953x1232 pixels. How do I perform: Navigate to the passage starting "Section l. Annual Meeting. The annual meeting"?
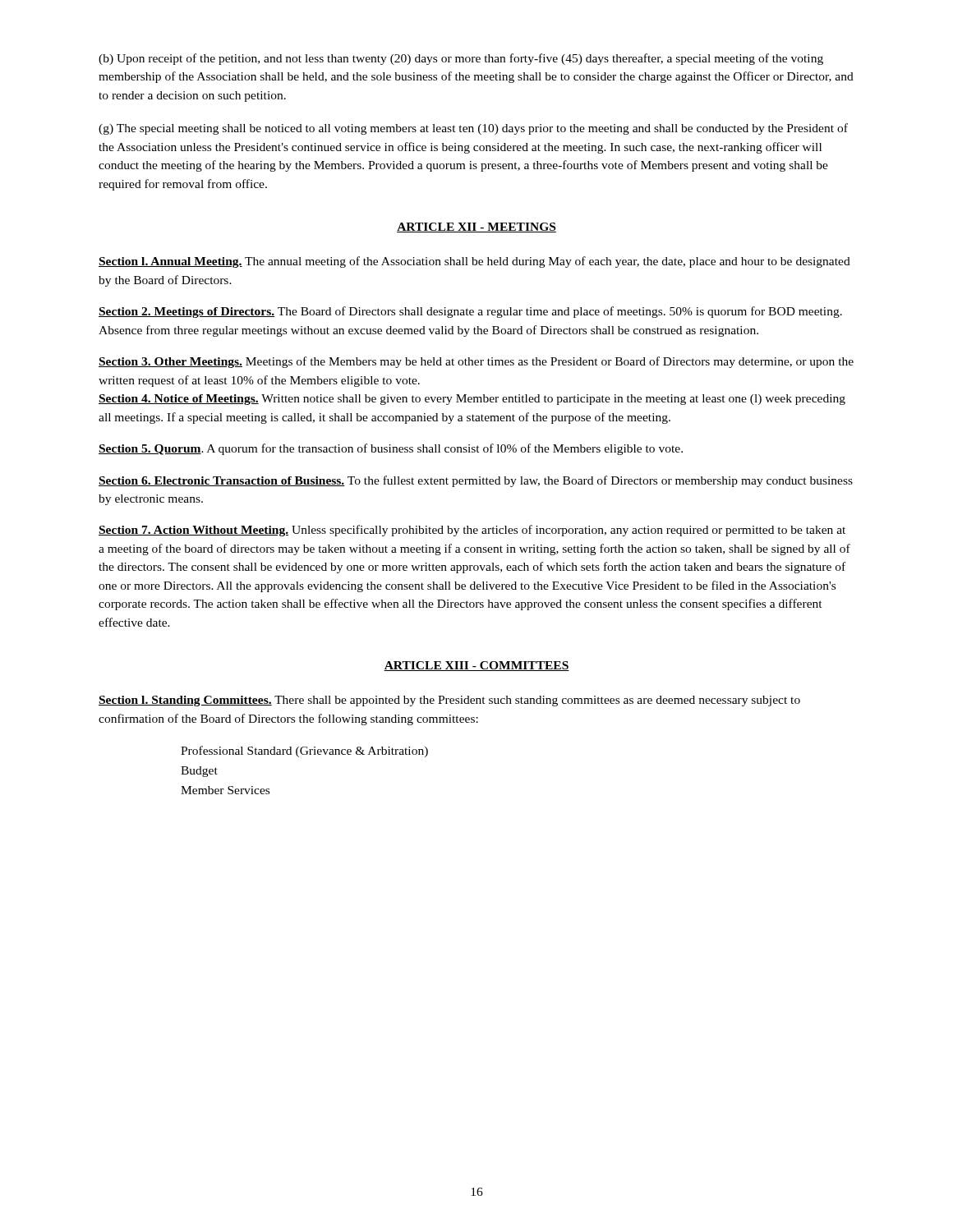pos(474,270)
